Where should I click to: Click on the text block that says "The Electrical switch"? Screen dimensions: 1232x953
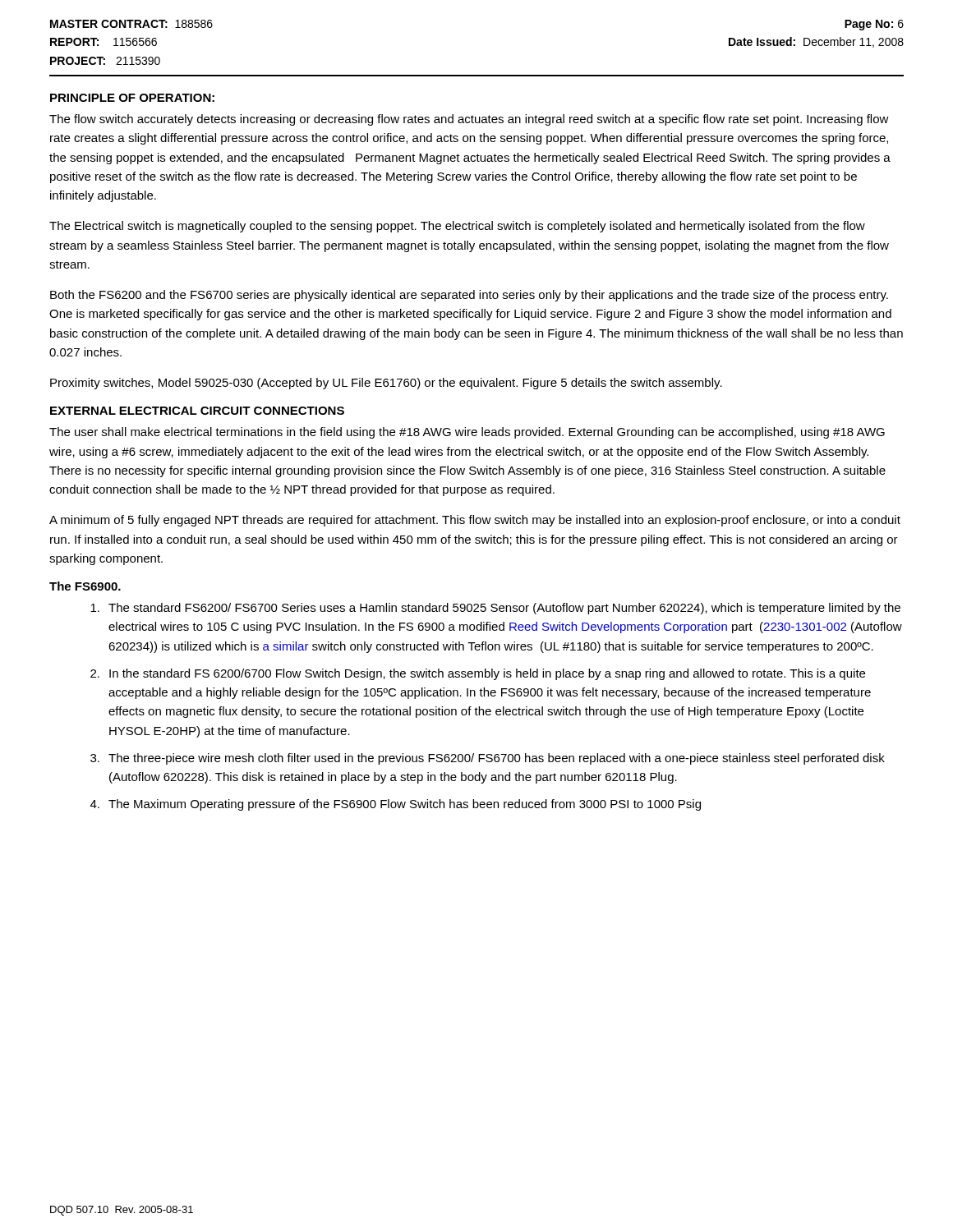[469, 245]
